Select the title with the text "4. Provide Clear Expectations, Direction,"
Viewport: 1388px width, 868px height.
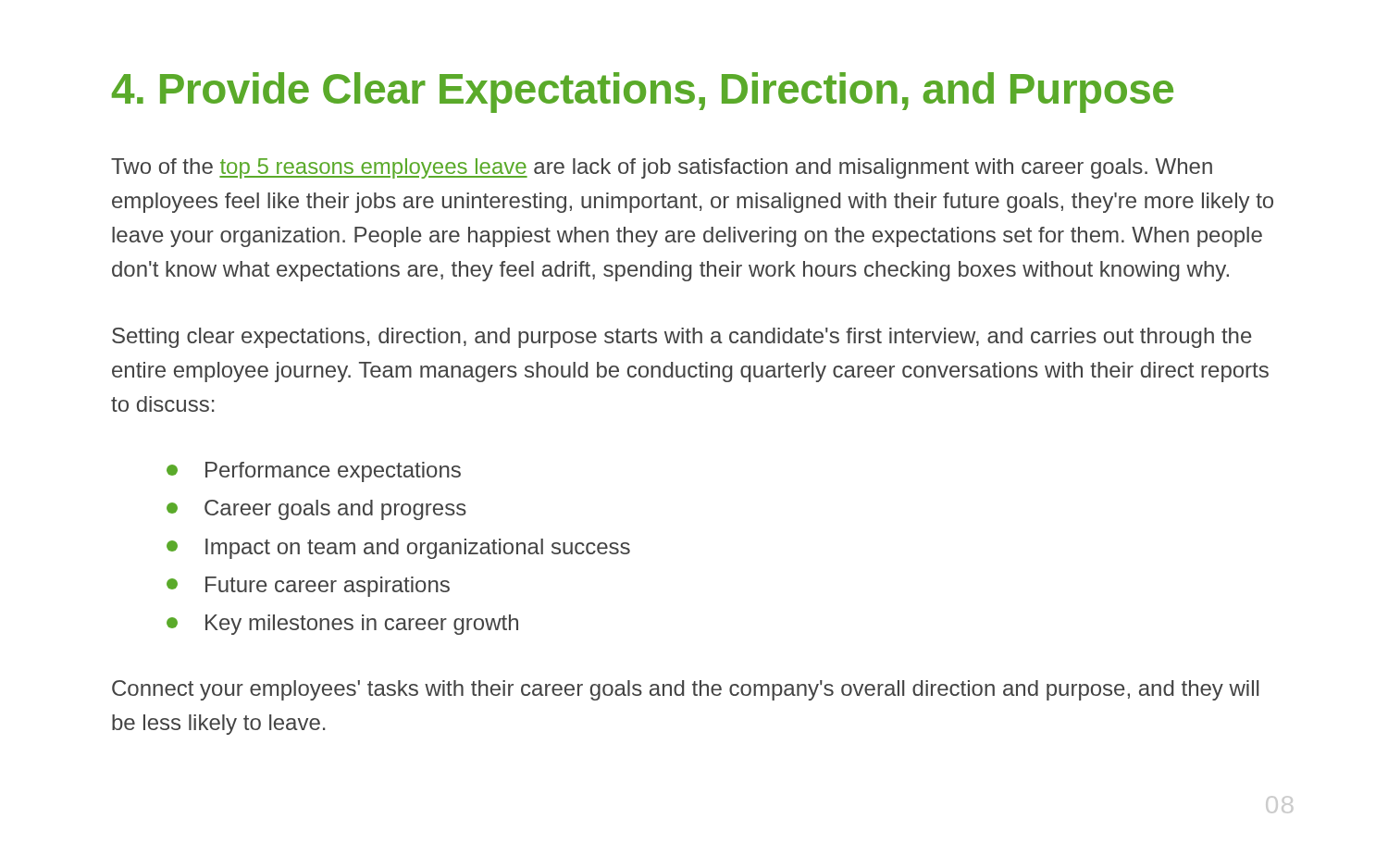pyautogui.click(x=694, y=89)
